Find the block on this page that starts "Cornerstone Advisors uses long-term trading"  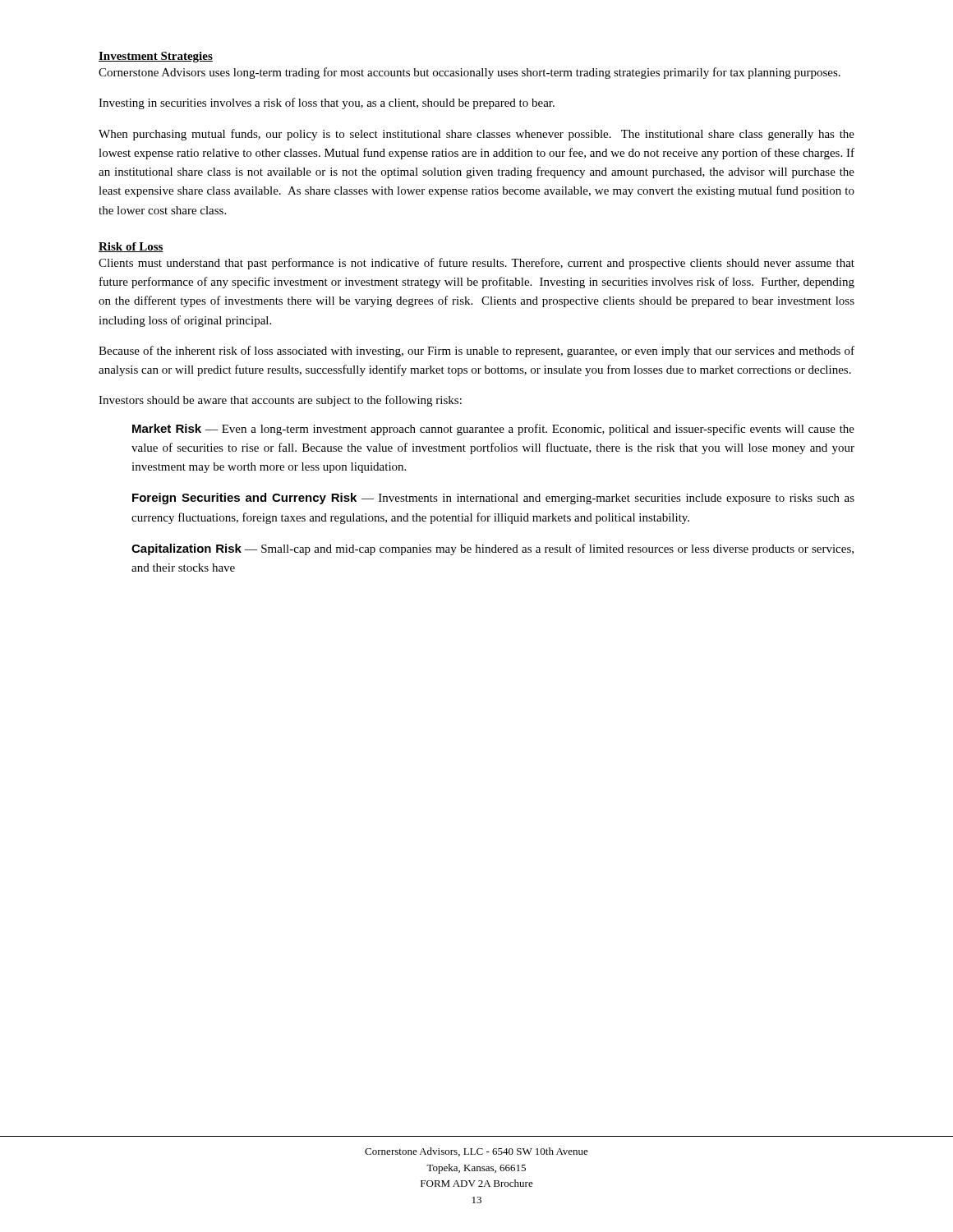(470, 72)
